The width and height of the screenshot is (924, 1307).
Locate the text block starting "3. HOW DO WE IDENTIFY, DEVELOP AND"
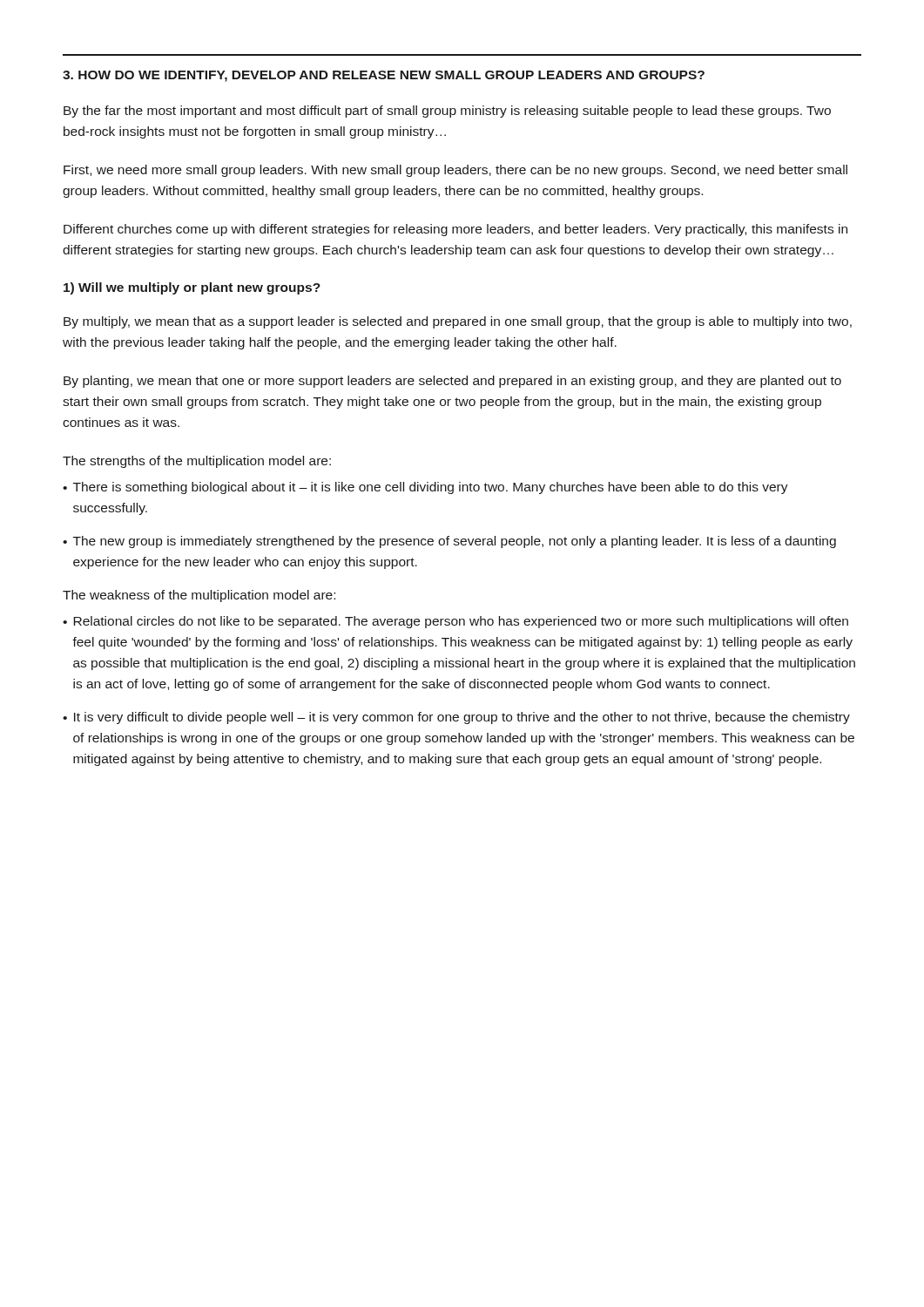(462, 69)
